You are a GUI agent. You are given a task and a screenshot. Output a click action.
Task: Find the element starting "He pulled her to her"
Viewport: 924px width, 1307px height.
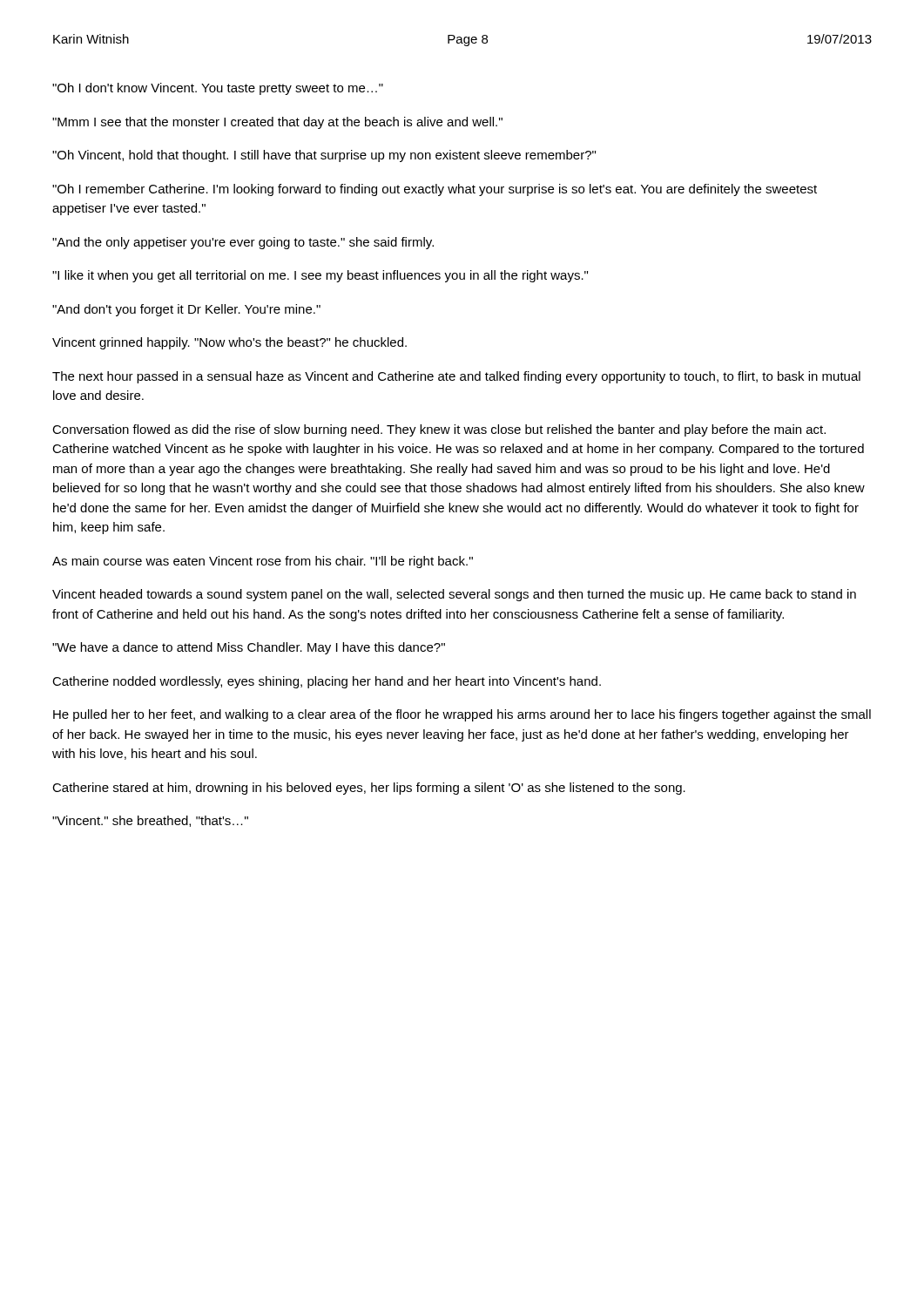(462, 734)
